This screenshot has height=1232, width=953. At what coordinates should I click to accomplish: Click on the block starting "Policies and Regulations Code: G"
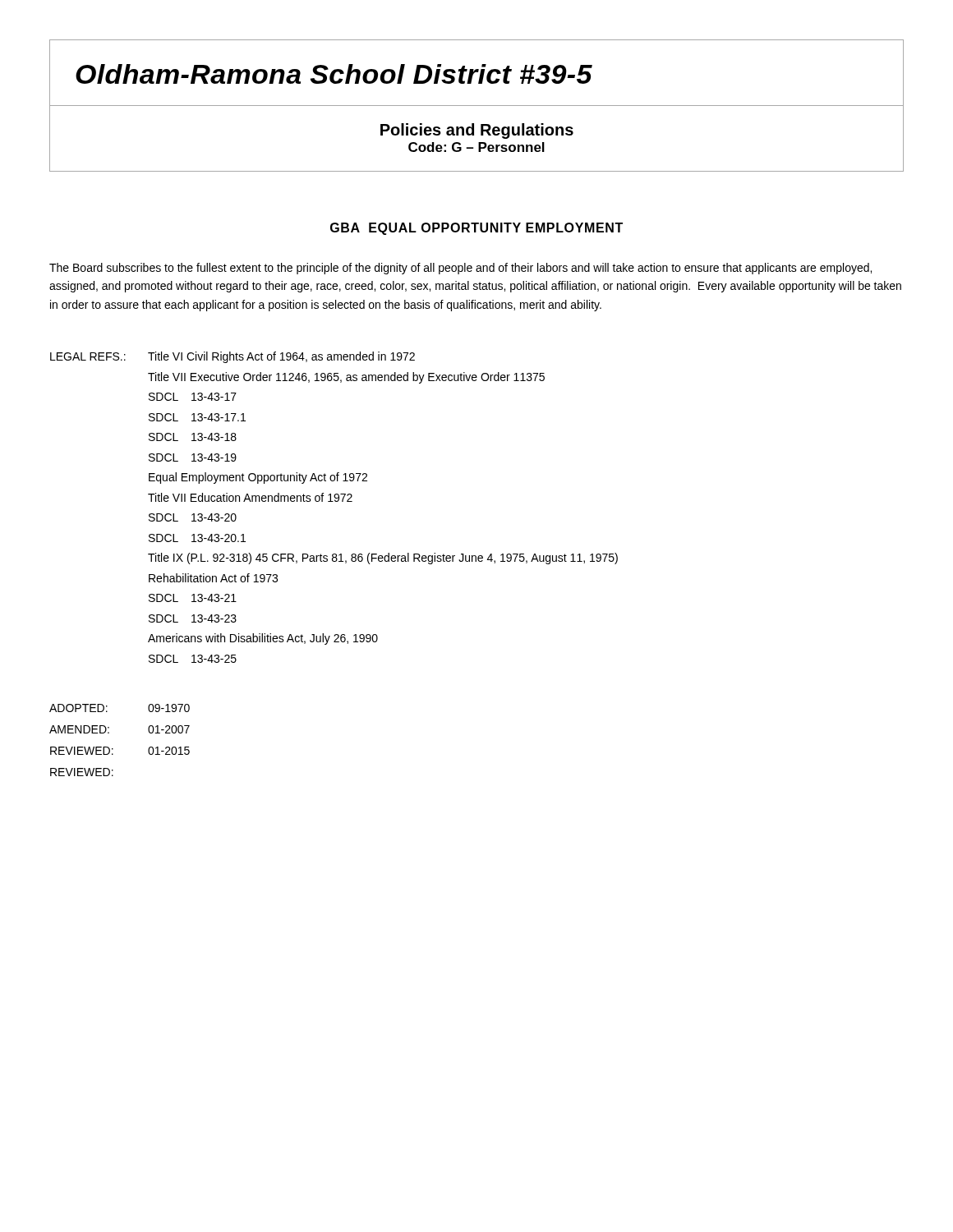click(476, 138)
